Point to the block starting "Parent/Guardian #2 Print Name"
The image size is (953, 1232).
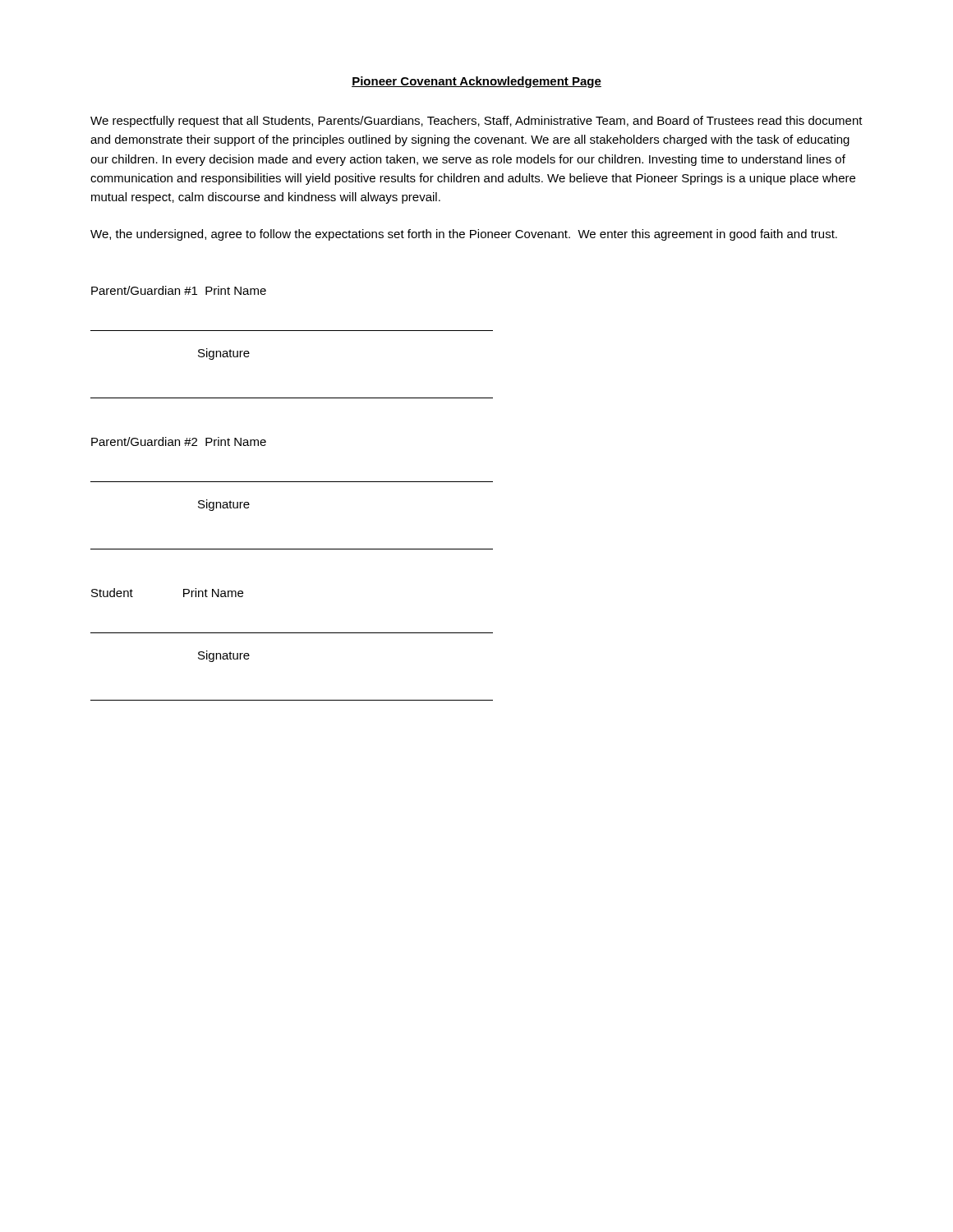pyautogui.click(x=178, y=441)
